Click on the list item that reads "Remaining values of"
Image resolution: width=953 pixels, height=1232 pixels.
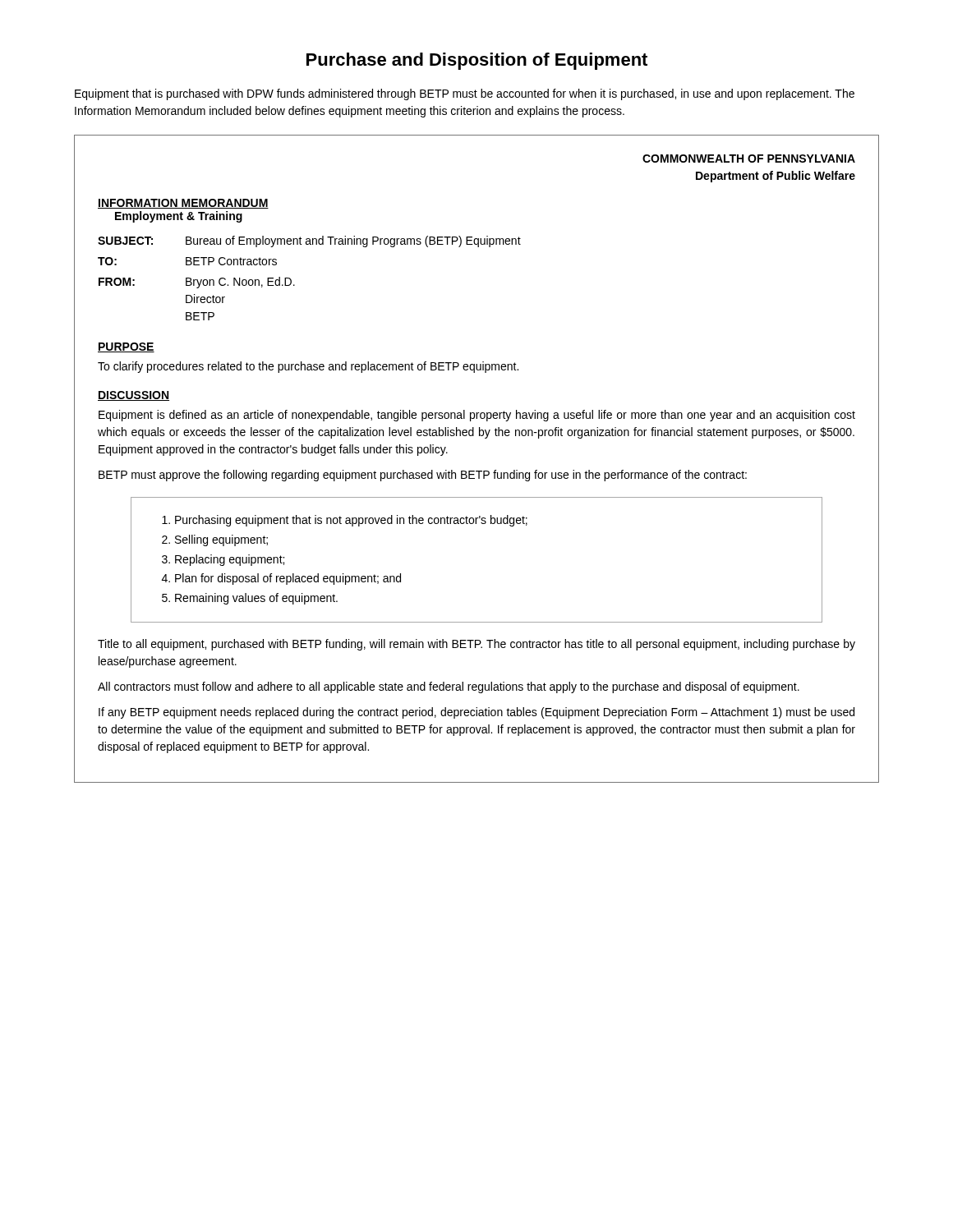pos(256,598)
